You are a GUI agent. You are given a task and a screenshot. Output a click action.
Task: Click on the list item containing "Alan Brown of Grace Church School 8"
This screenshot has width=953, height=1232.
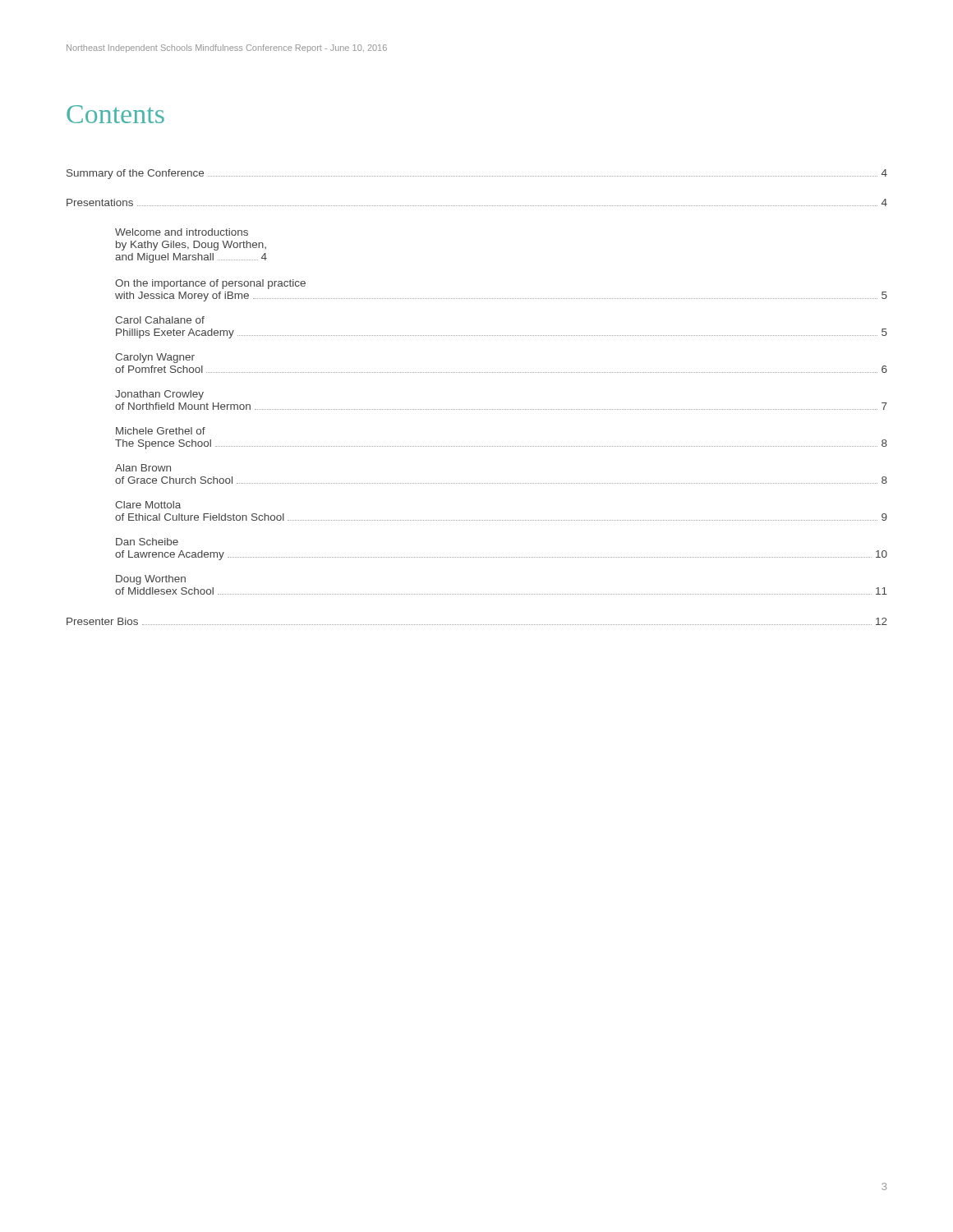pos(501,475)
